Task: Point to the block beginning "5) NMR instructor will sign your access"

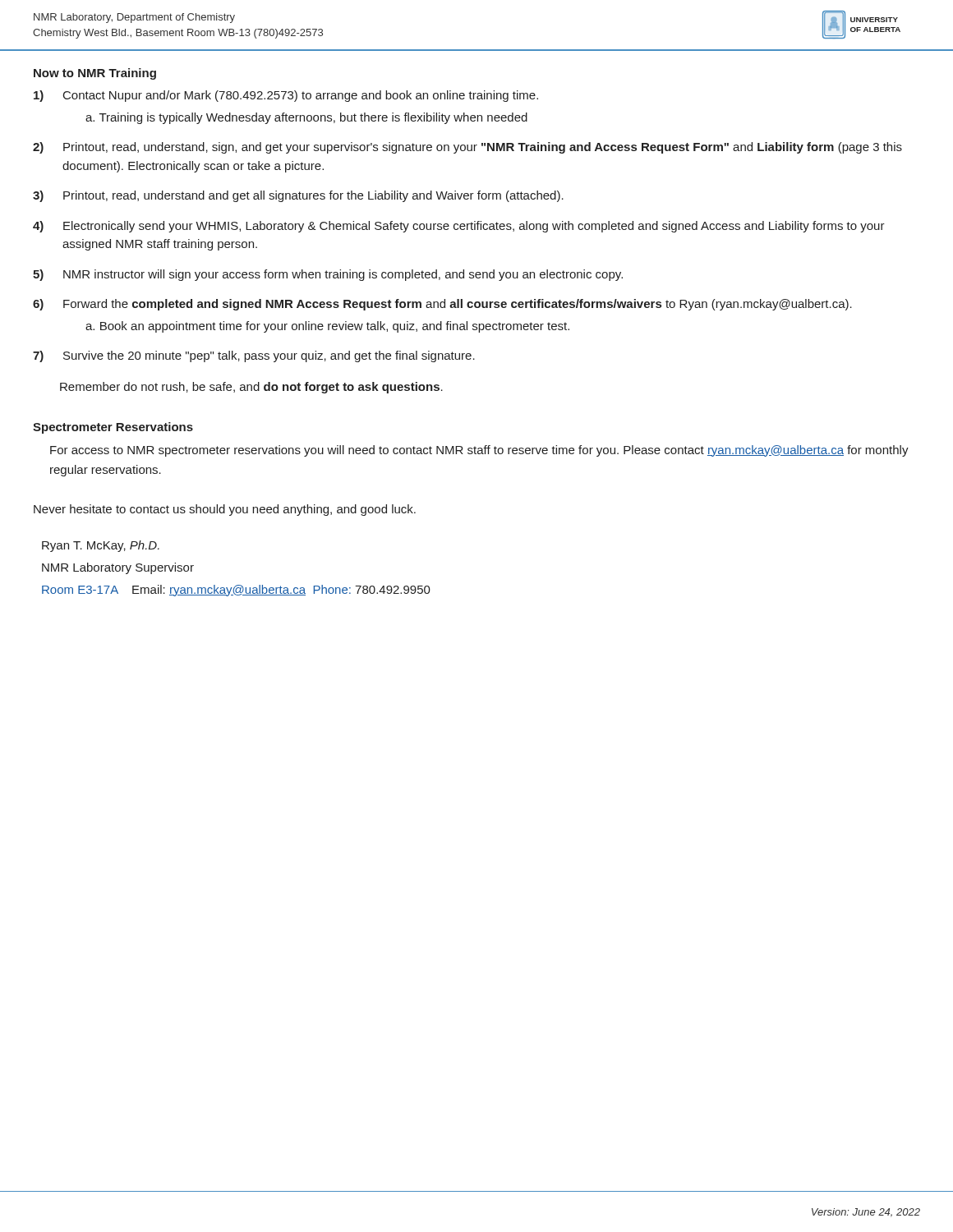Action: tap(476, 274)
